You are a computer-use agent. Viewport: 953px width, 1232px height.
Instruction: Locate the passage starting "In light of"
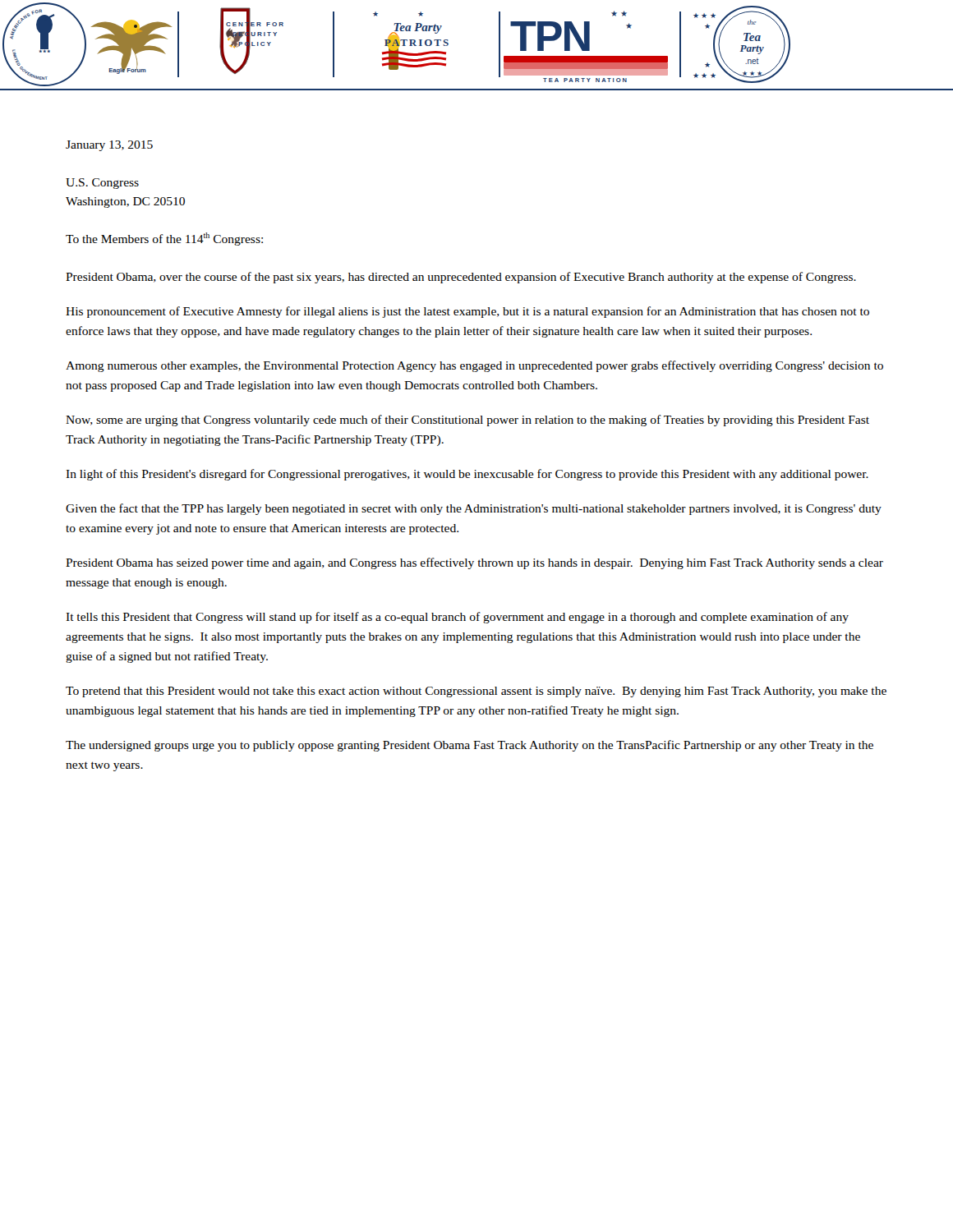click(467, 473)
